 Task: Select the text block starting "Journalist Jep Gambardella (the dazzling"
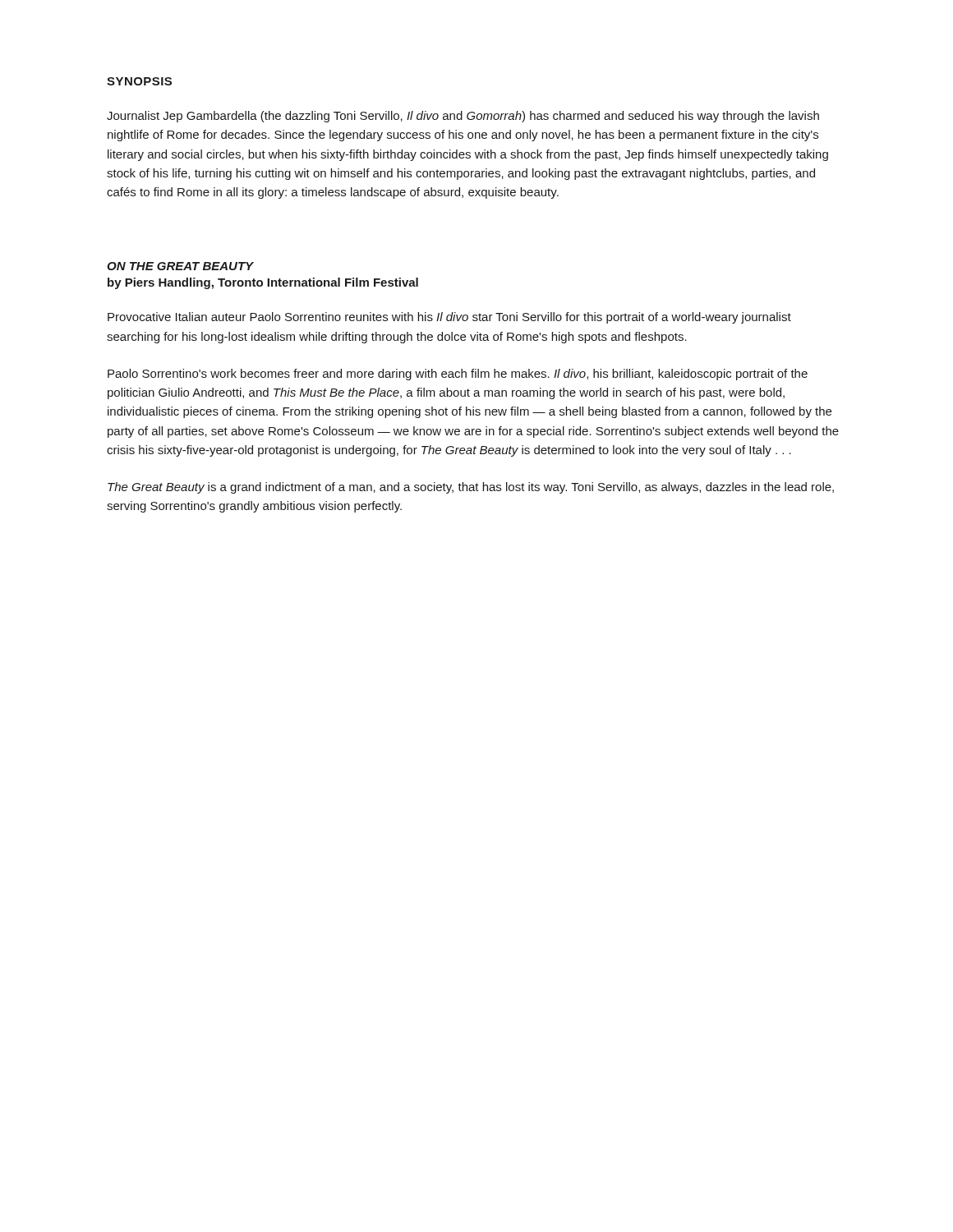click(468, 154)
